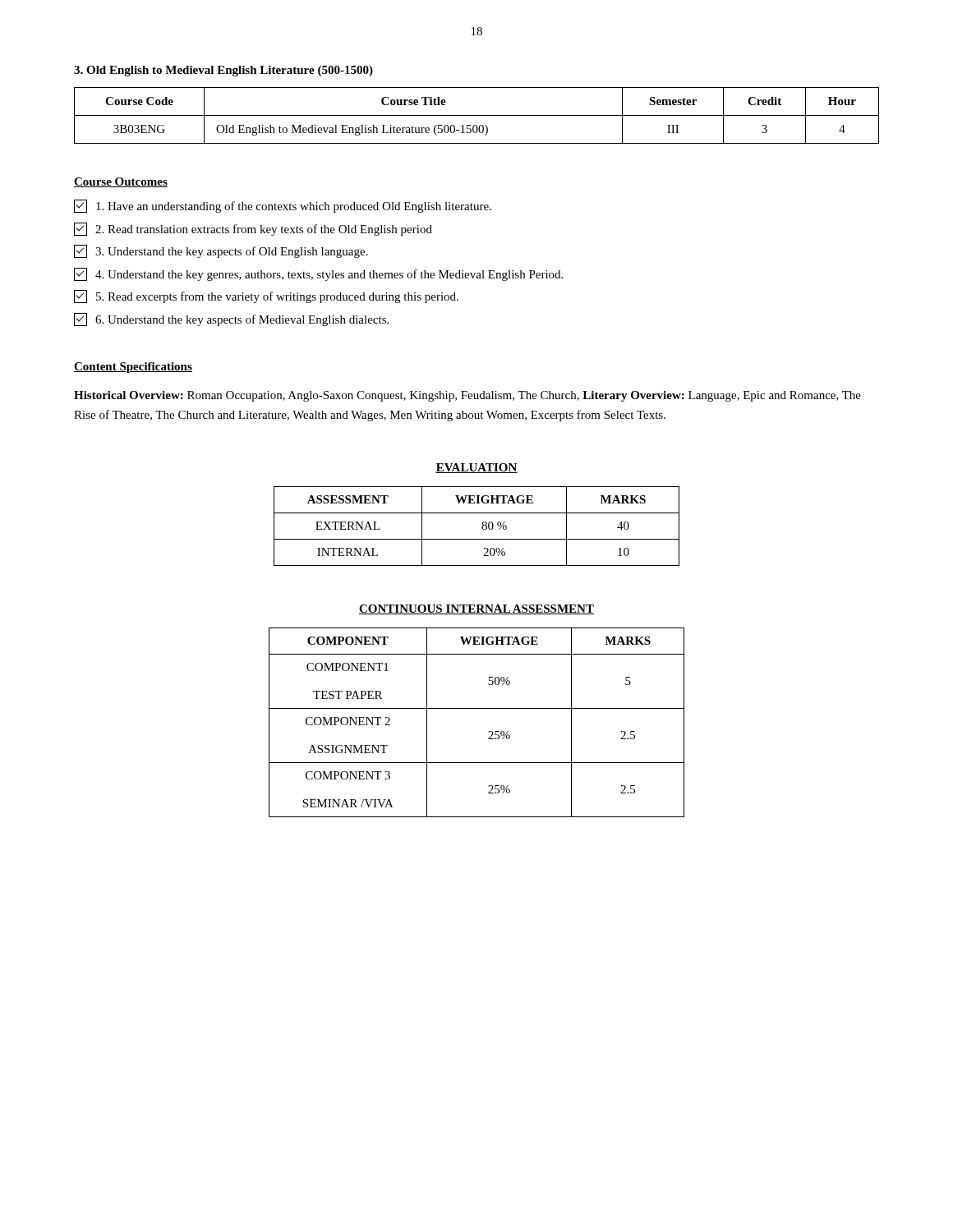The image size is (953, 1232).
Task: Locate the list item with the text "4. Understand the"
Action: pyautogui.click(x=319, y=274)
